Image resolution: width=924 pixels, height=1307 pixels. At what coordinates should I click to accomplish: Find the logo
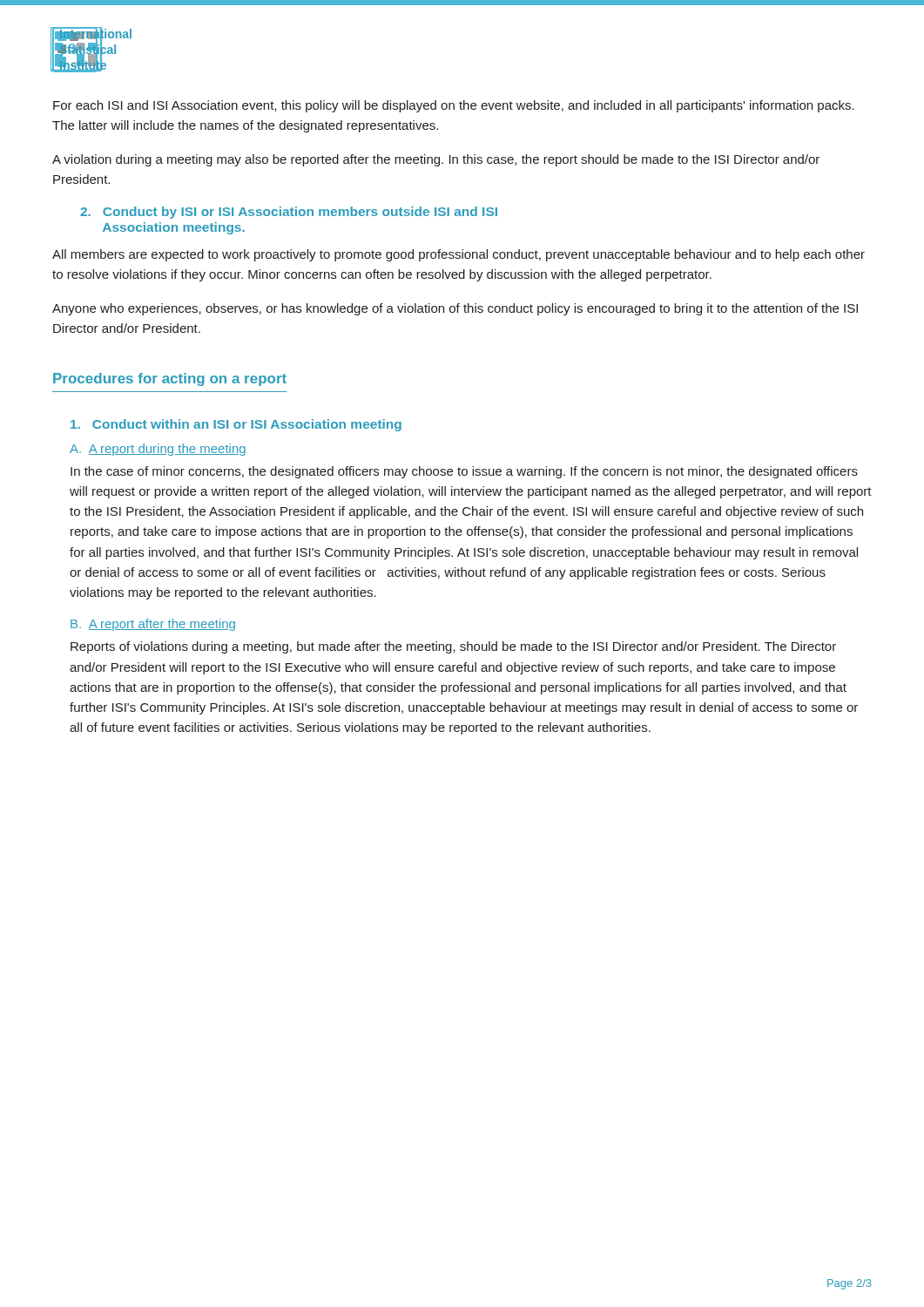click(x=462, y=50)
